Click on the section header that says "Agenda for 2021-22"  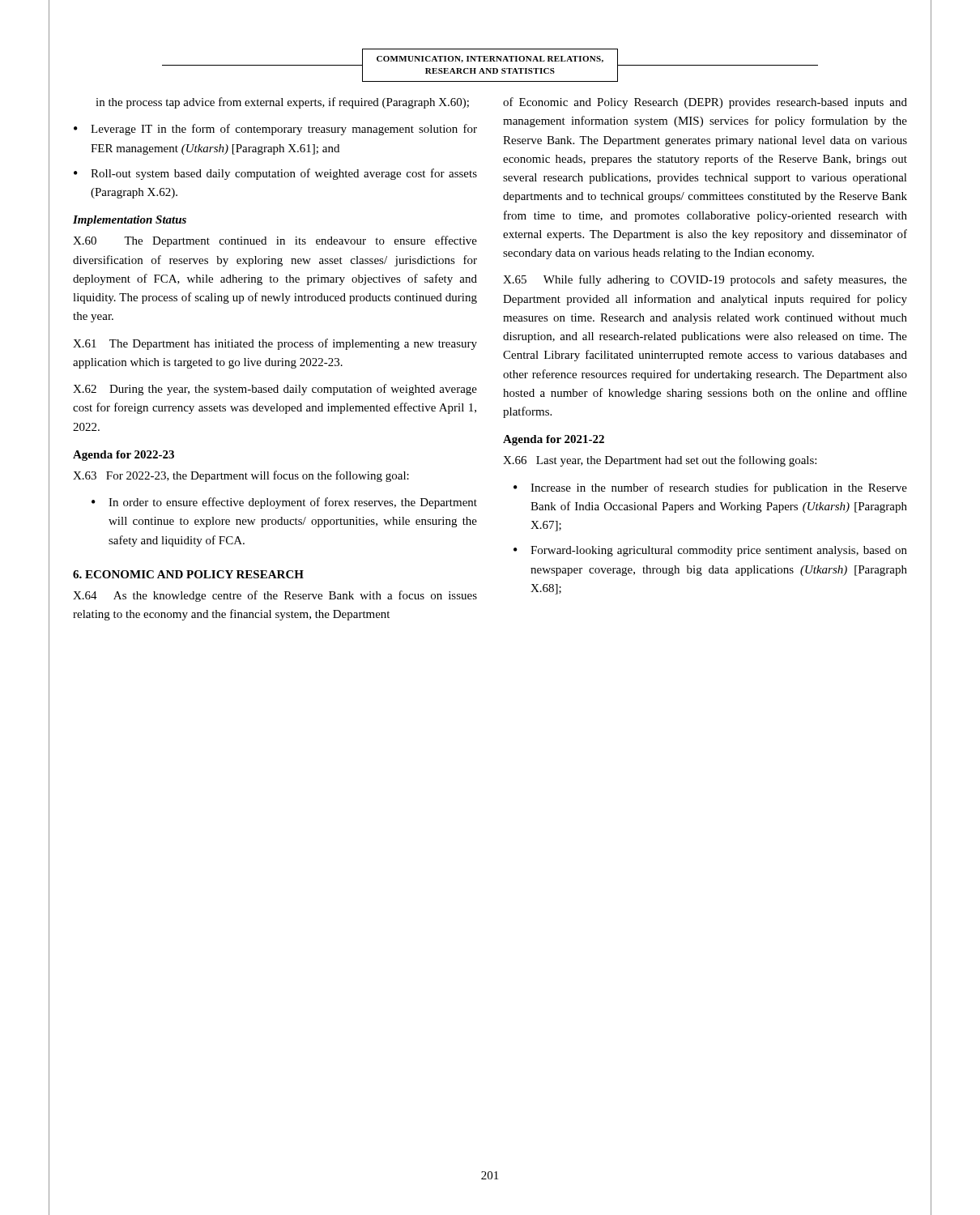(554, 439)
